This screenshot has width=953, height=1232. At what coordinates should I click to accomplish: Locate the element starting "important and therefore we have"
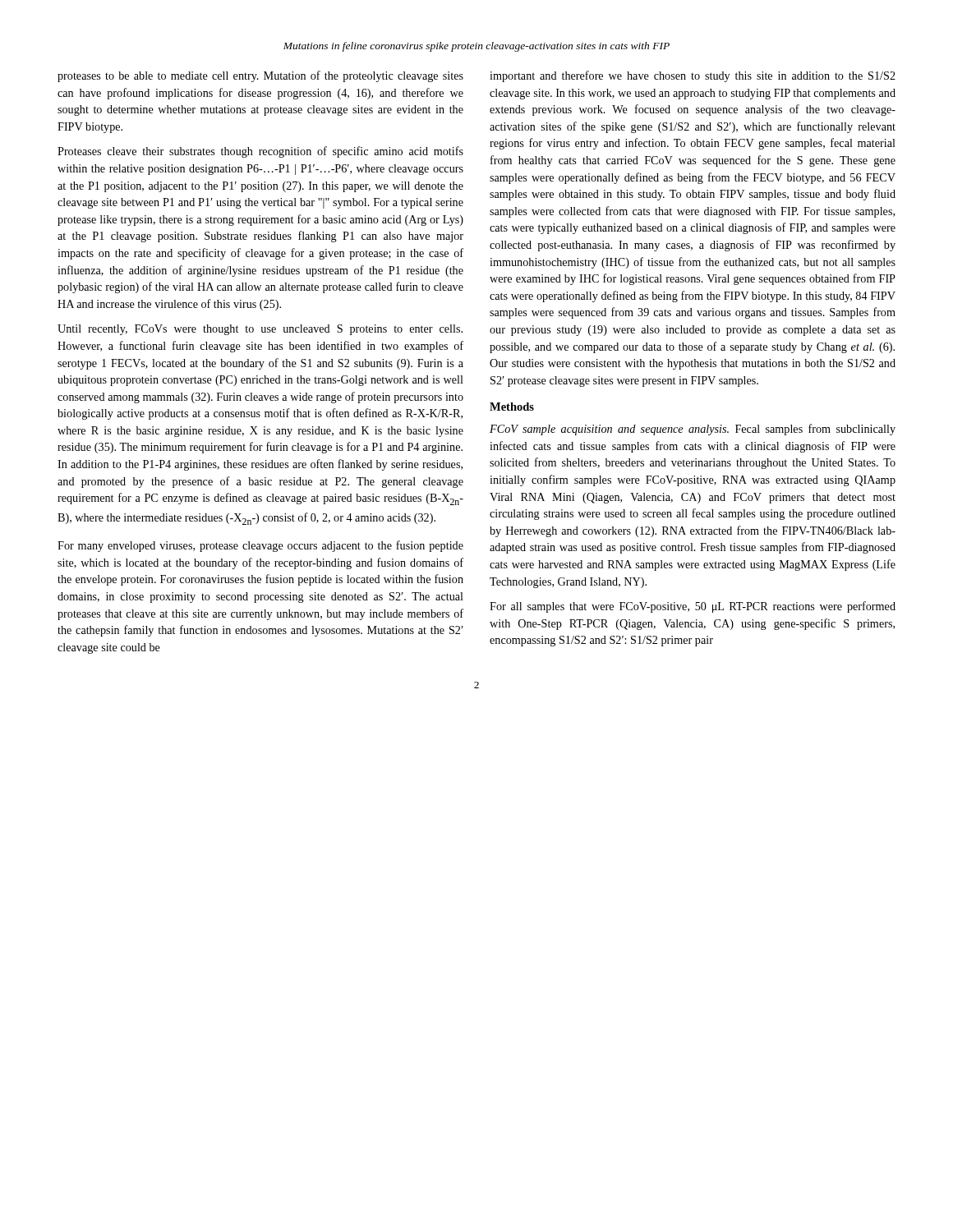(693, 228)
